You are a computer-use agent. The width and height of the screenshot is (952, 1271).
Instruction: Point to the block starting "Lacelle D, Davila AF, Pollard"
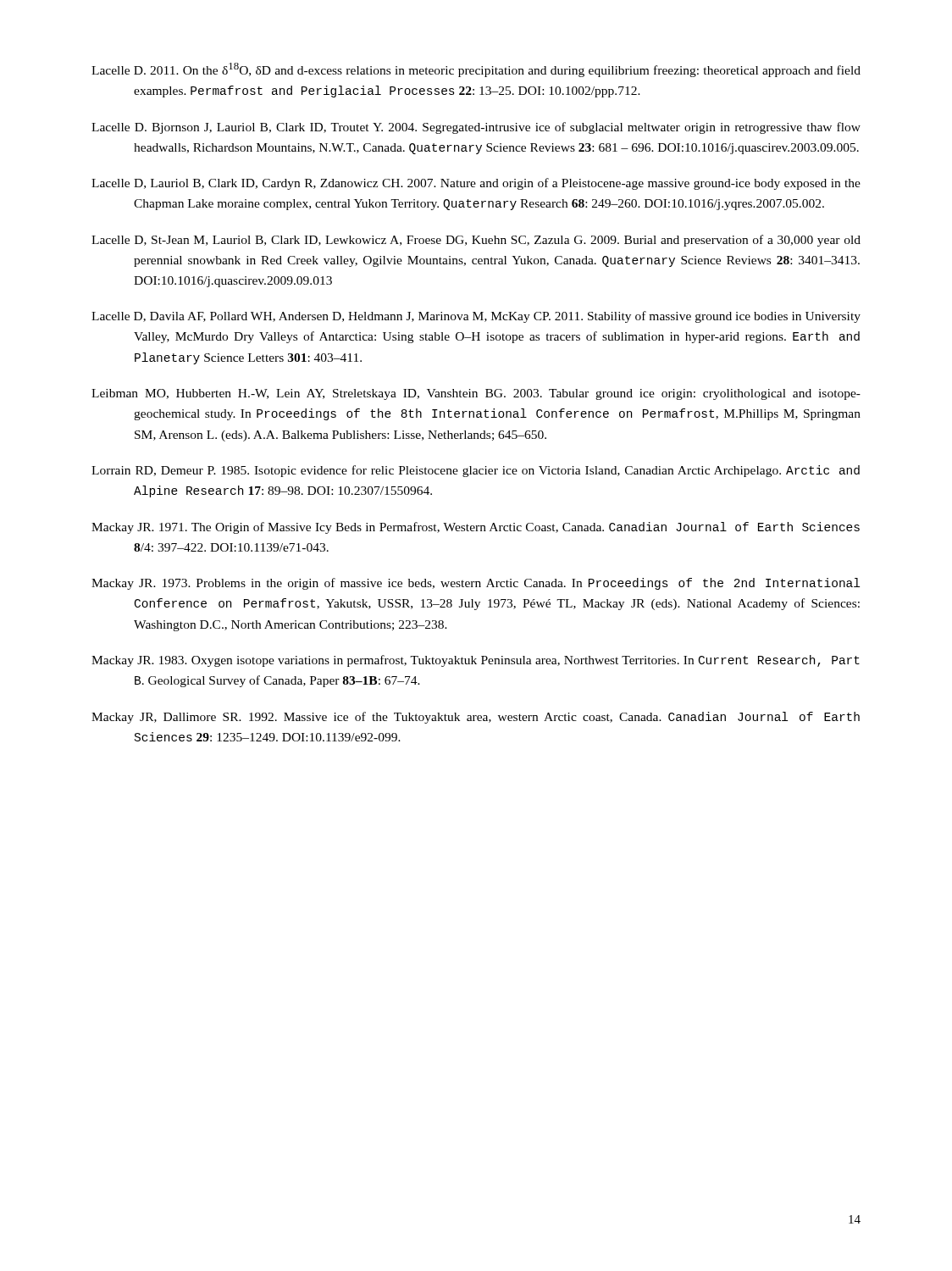tap(476, 337)
